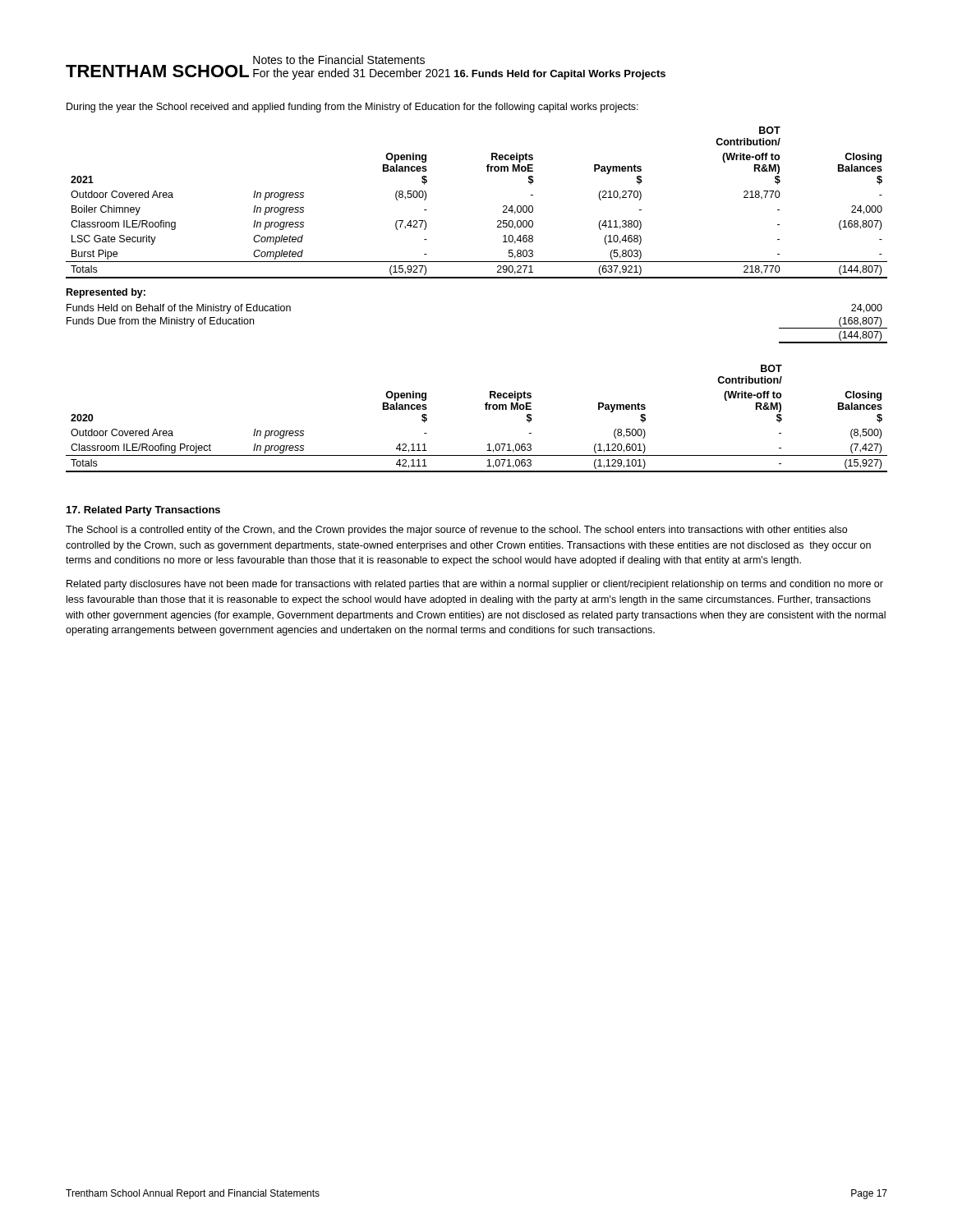Select the text starting "Related party disclosures have not been made"

(x=476, y=607)
